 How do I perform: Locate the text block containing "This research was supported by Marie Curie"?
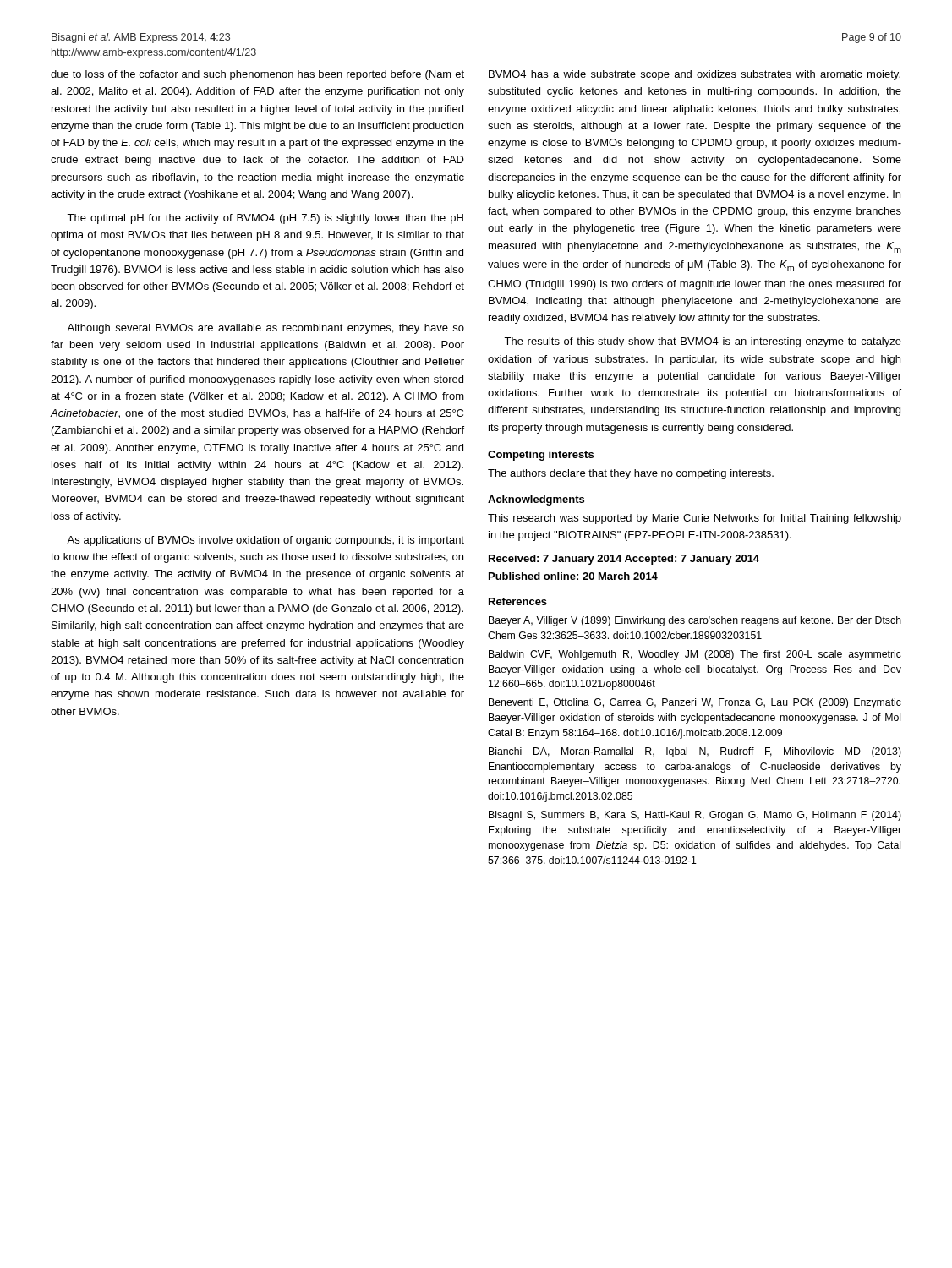pyautogui.click(x=695, y=527)
